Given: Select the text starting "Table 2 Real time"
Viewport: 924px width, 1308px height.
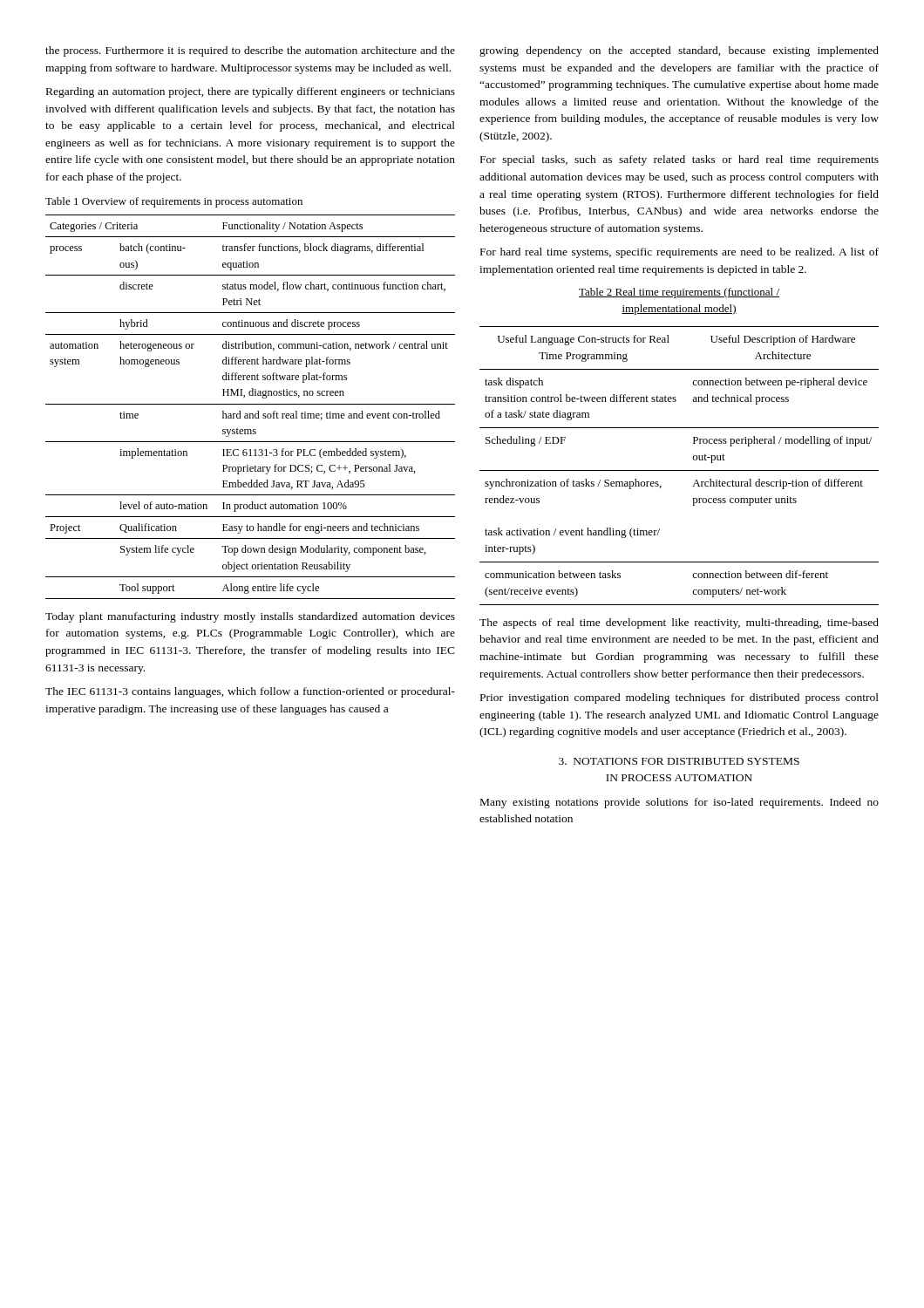Looking at the screenshot, I should click(679, 301).
